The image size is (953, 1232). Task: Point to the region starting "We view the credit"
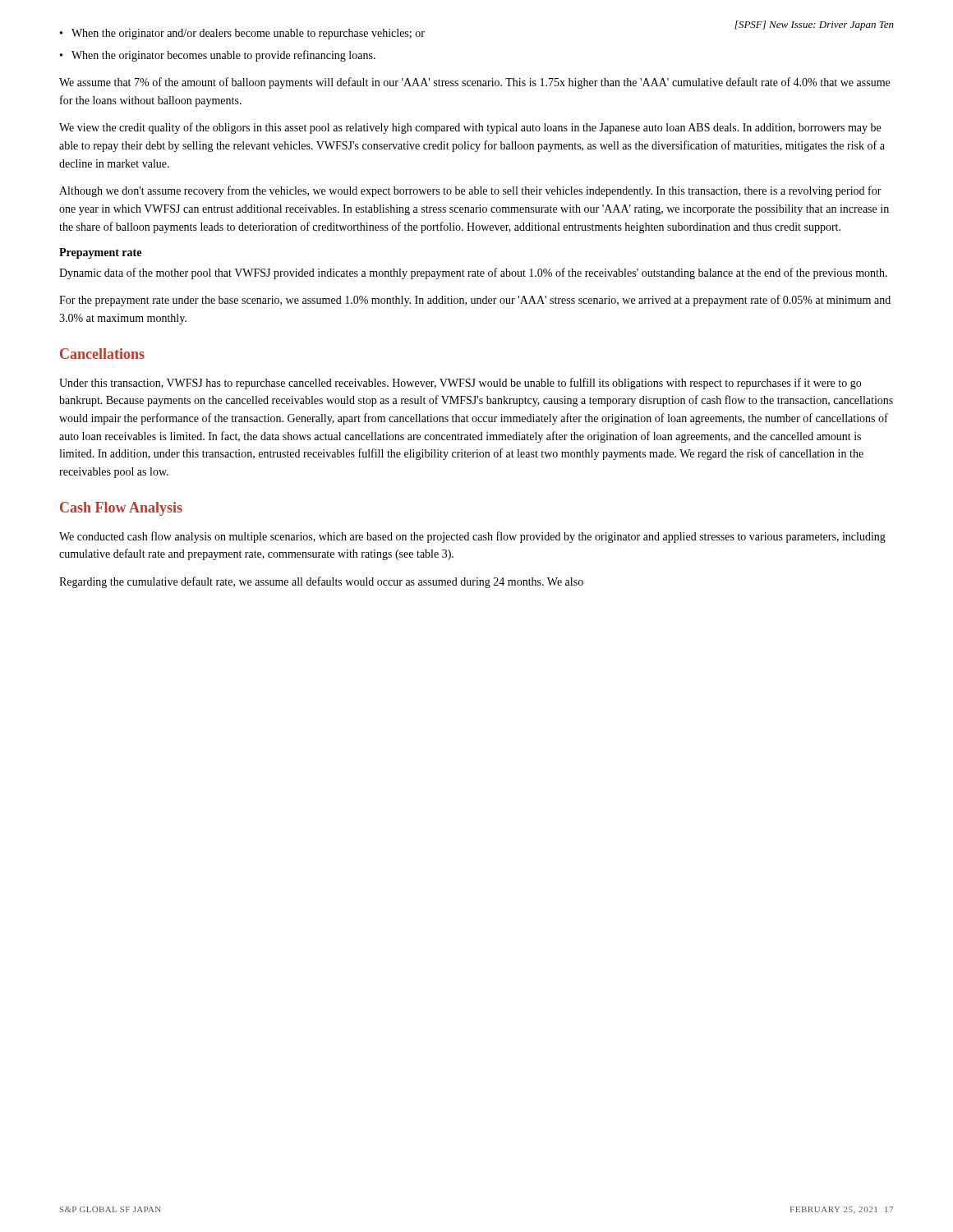tap(472, 146)
